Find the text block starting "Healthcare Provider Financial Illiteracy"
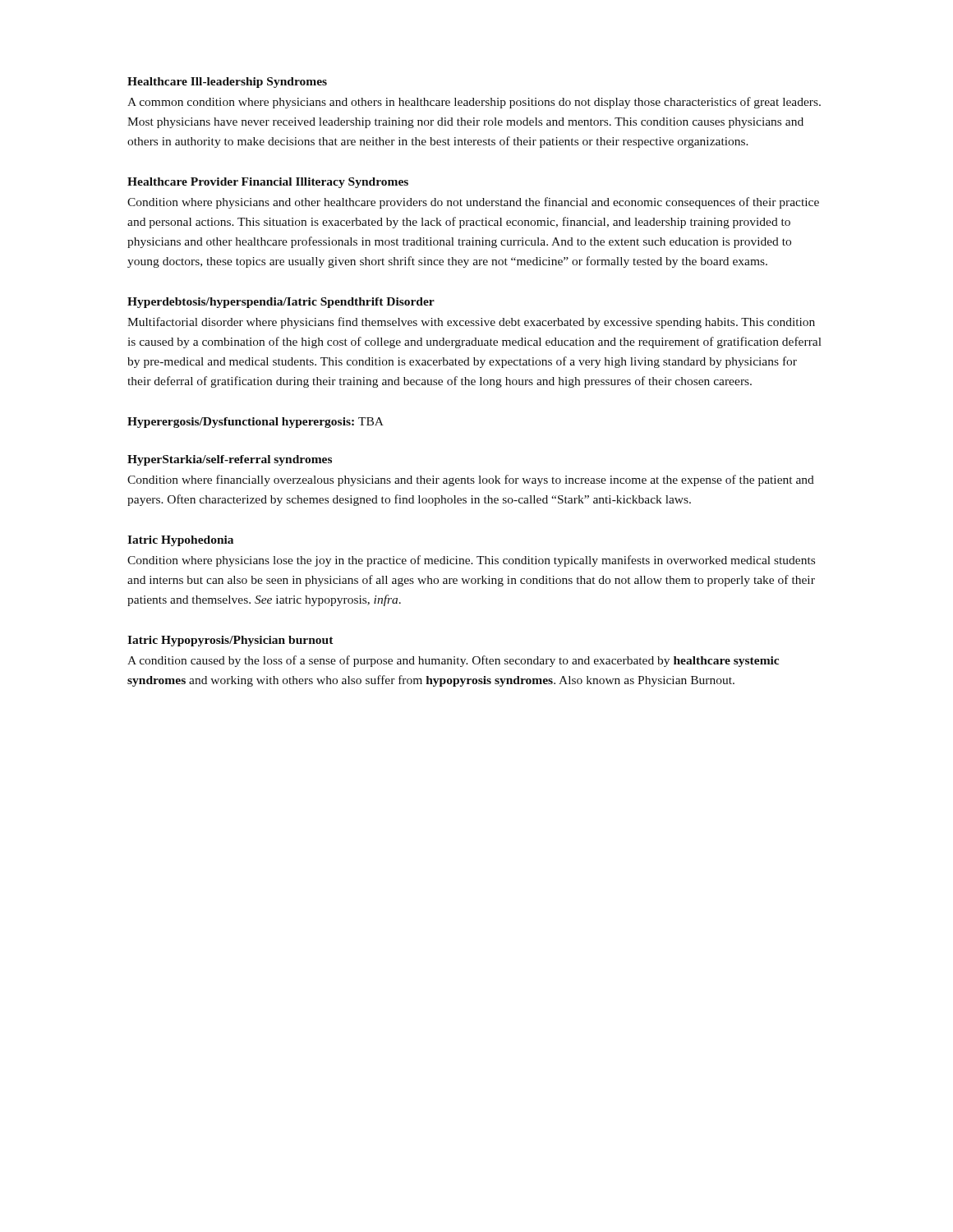Viewport: 953px width, 1232px height. click(x=268, y=181)
